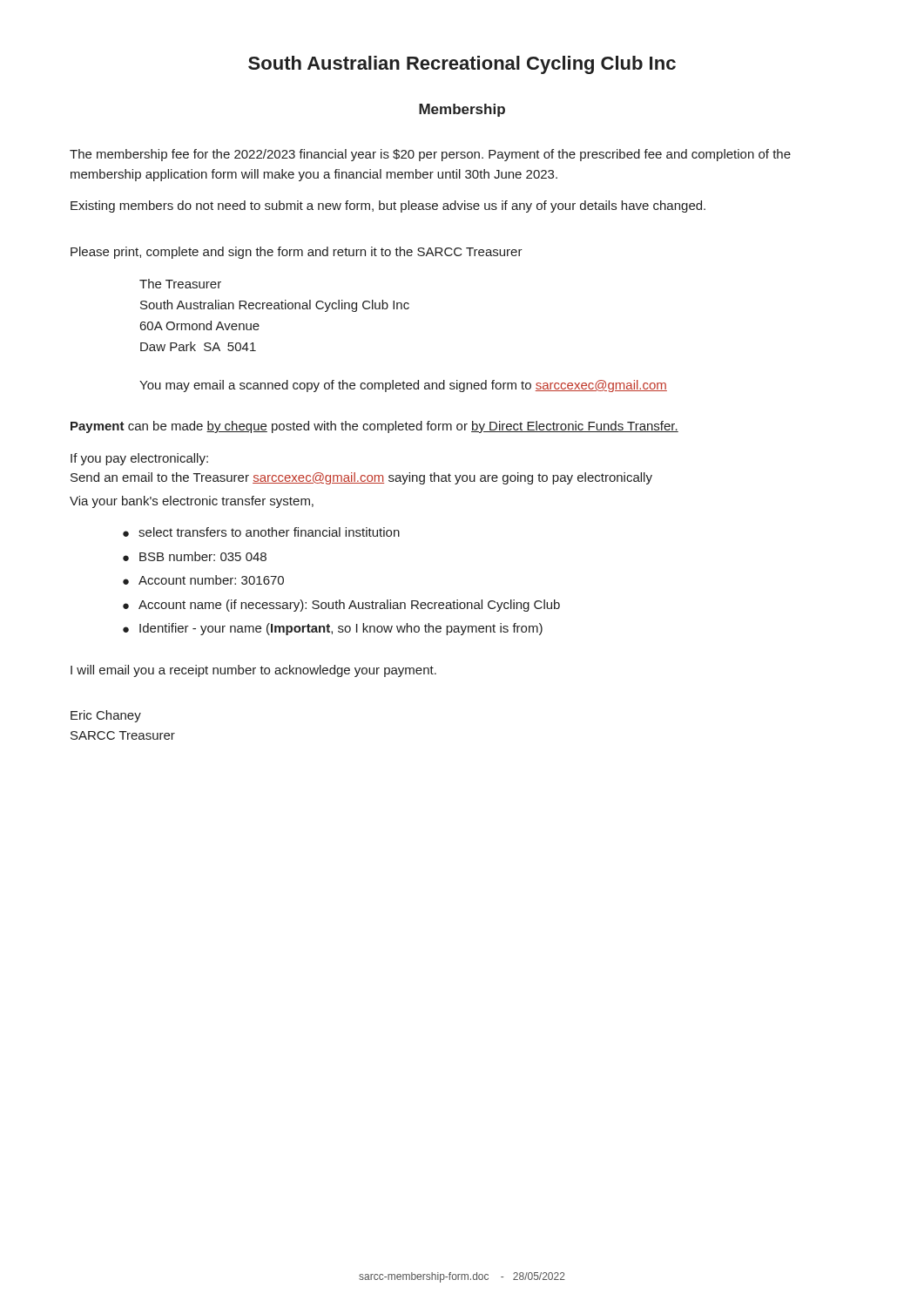Click where it says "Via your bank's electronic transfer system,"
Image resolution: width=924 pixels, height=1307 pixels.
click(192, 500)
